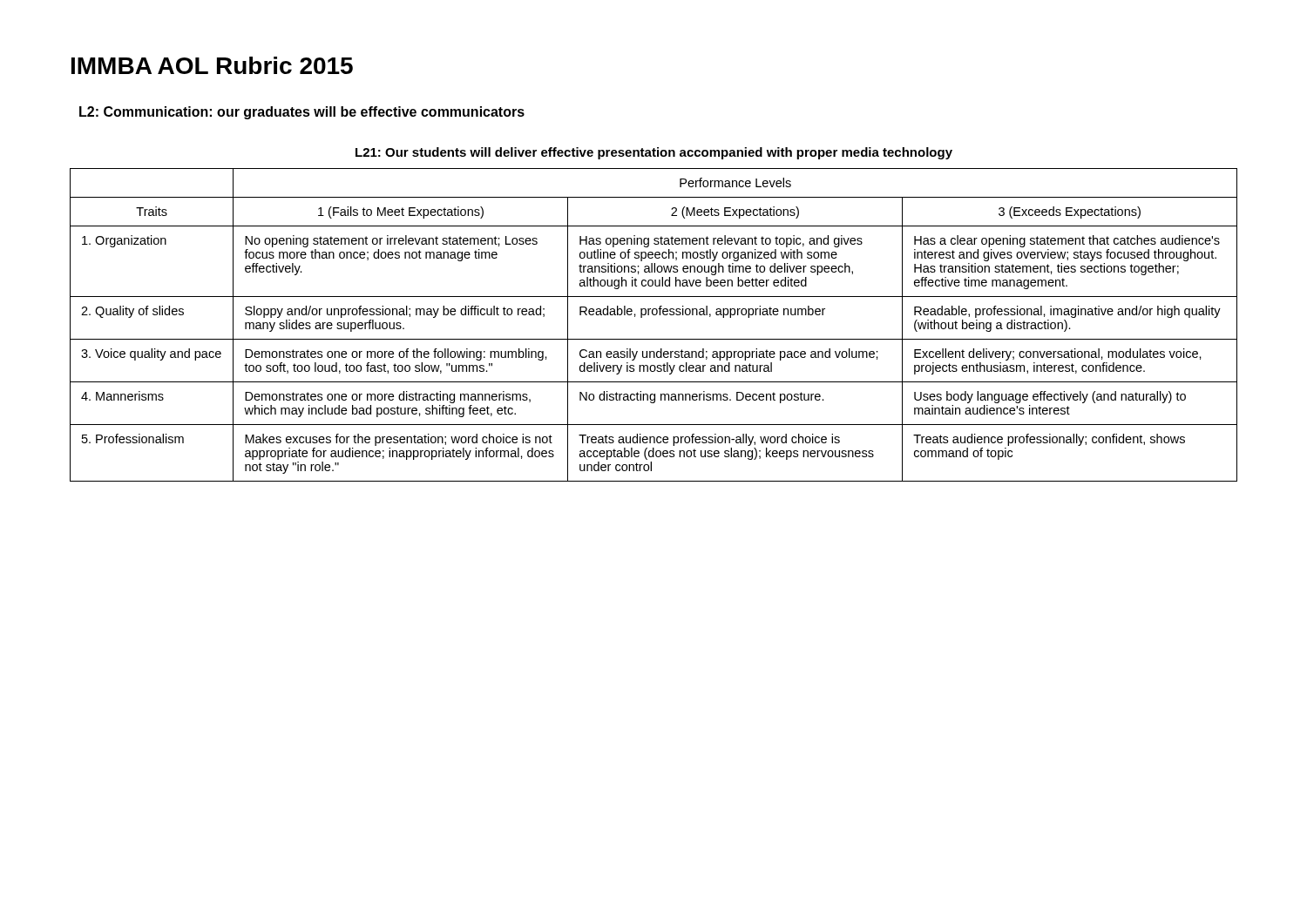
Task: Locate the table with the text "Performance Levels"
Action: click(654, 325)
